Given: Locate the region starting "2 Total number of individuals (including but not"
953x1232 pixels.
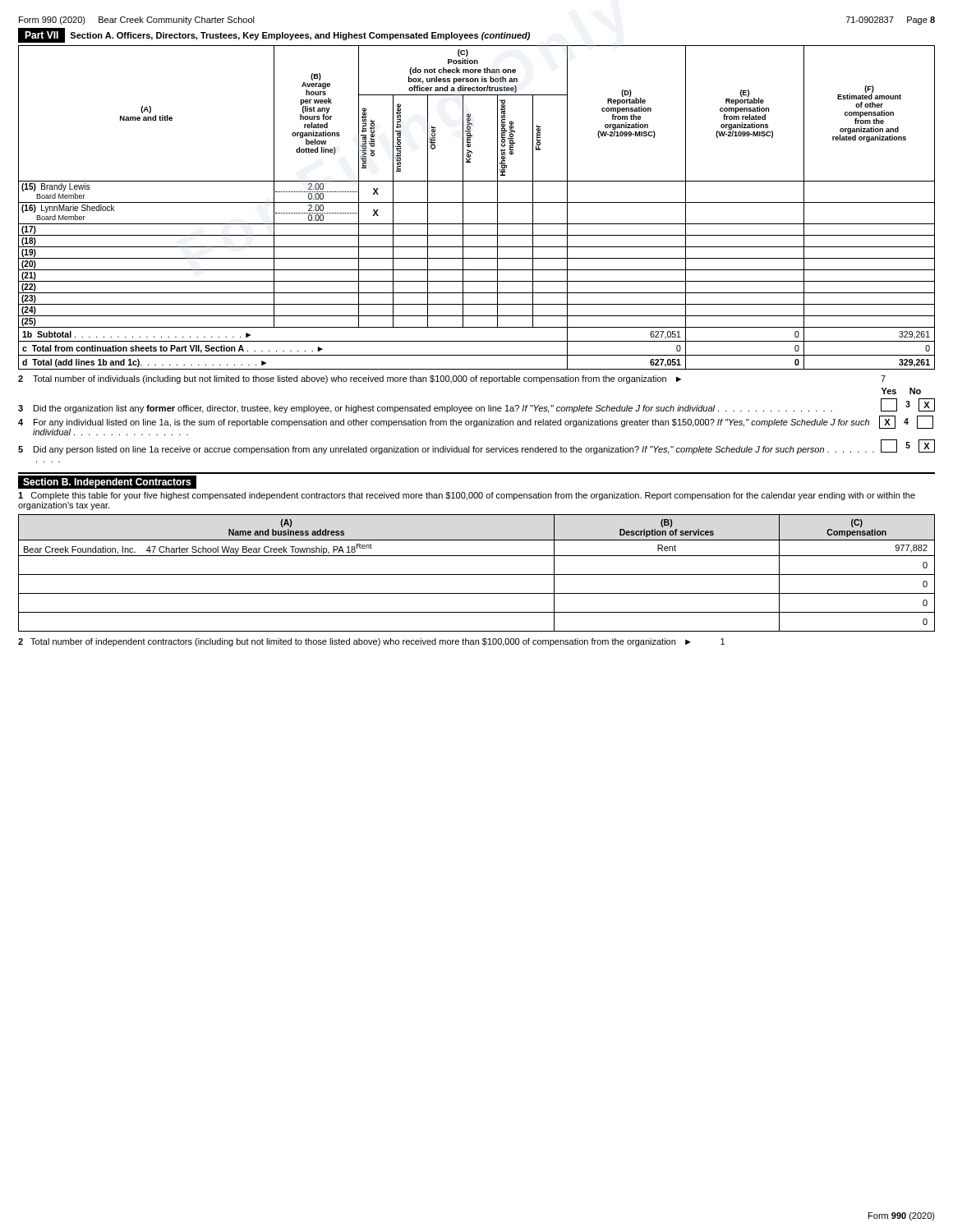Looking at the screenshot, I should click(452, 378).
